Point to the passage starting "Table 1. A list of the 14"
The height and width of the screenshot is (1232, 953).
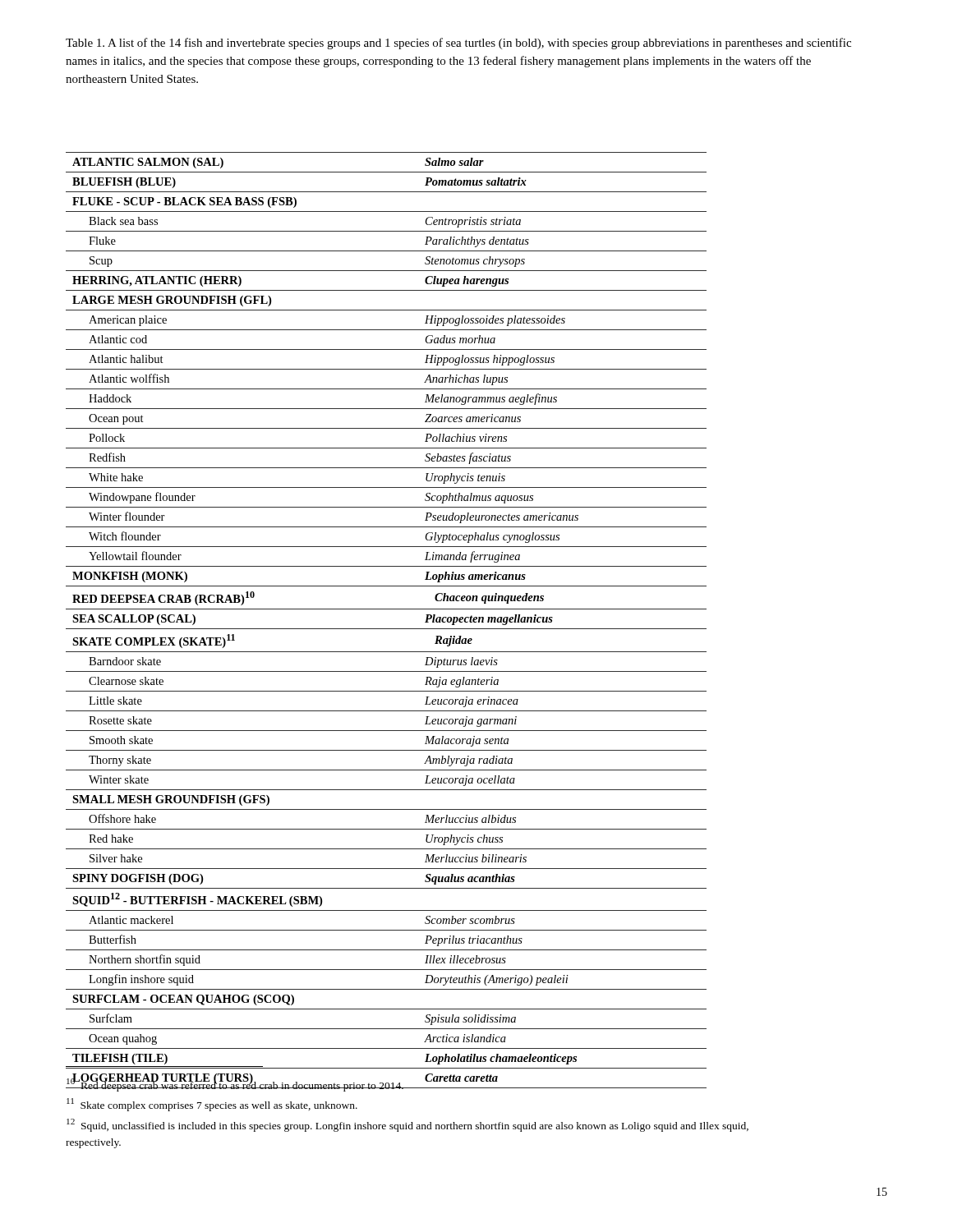[x=459, y=61]
